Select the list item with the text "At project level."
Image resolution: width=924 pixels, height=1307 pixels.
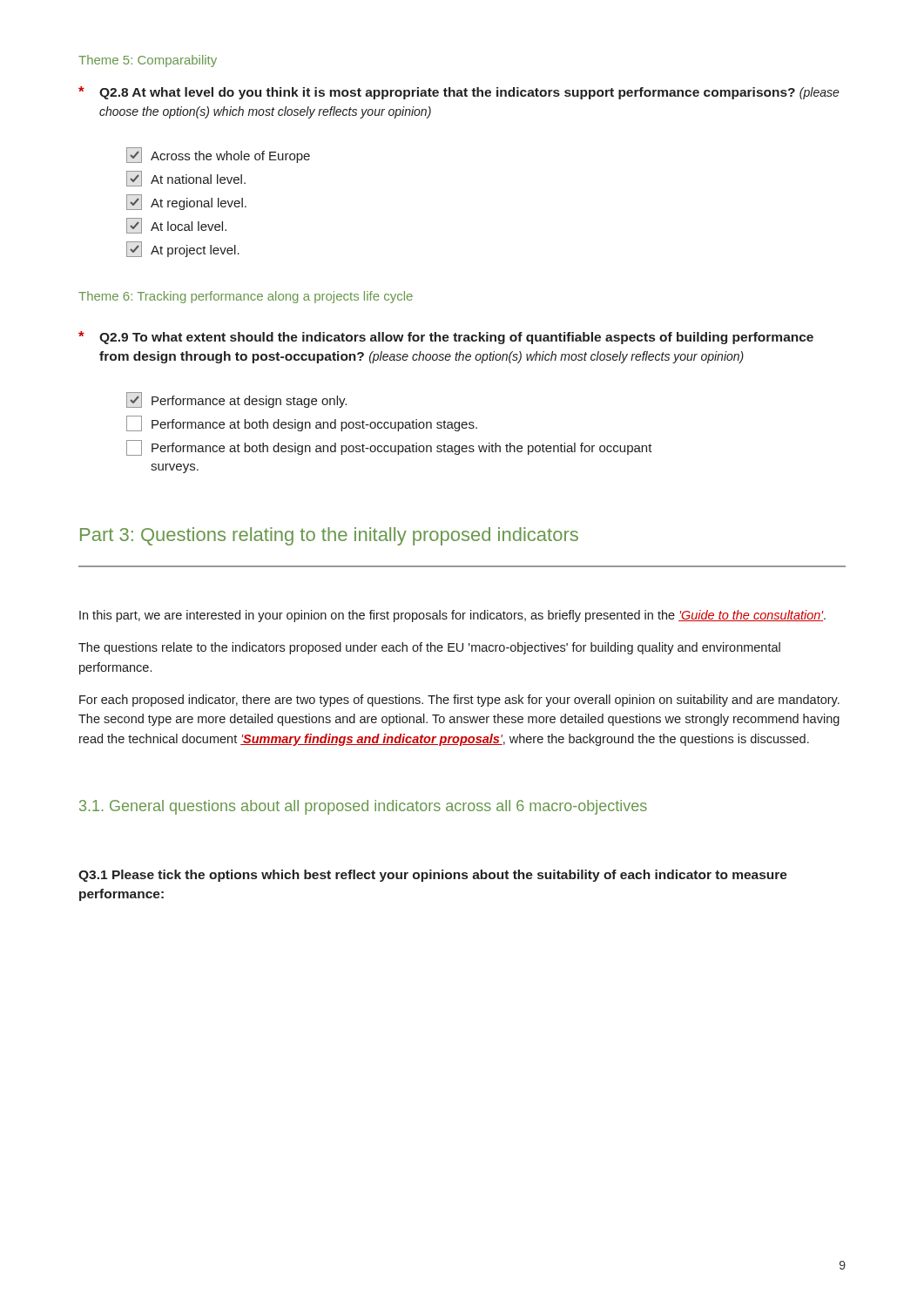(x=183, y=249)
